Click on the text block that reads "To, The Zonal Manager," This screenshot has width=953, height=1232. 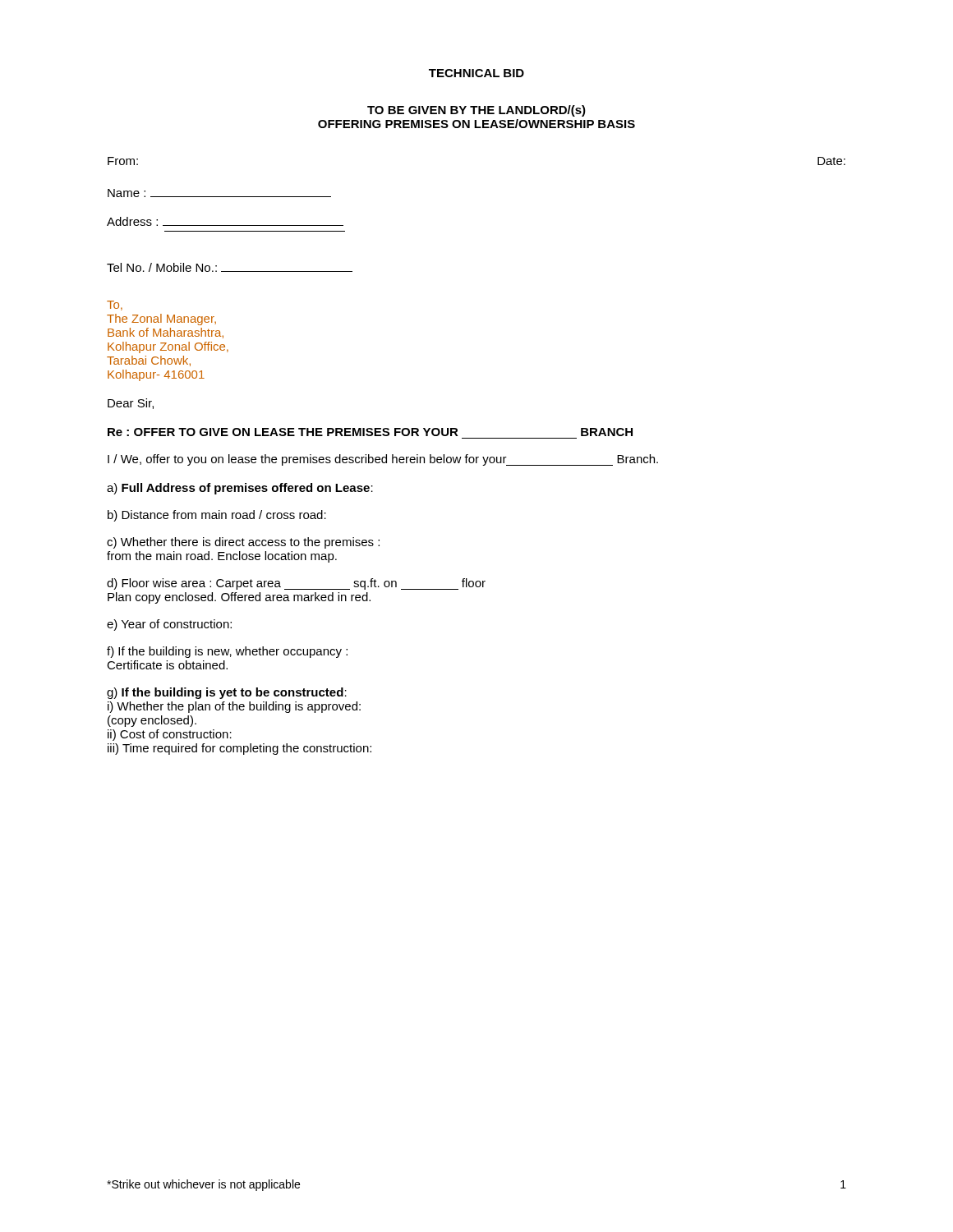[x=168, y=339]
